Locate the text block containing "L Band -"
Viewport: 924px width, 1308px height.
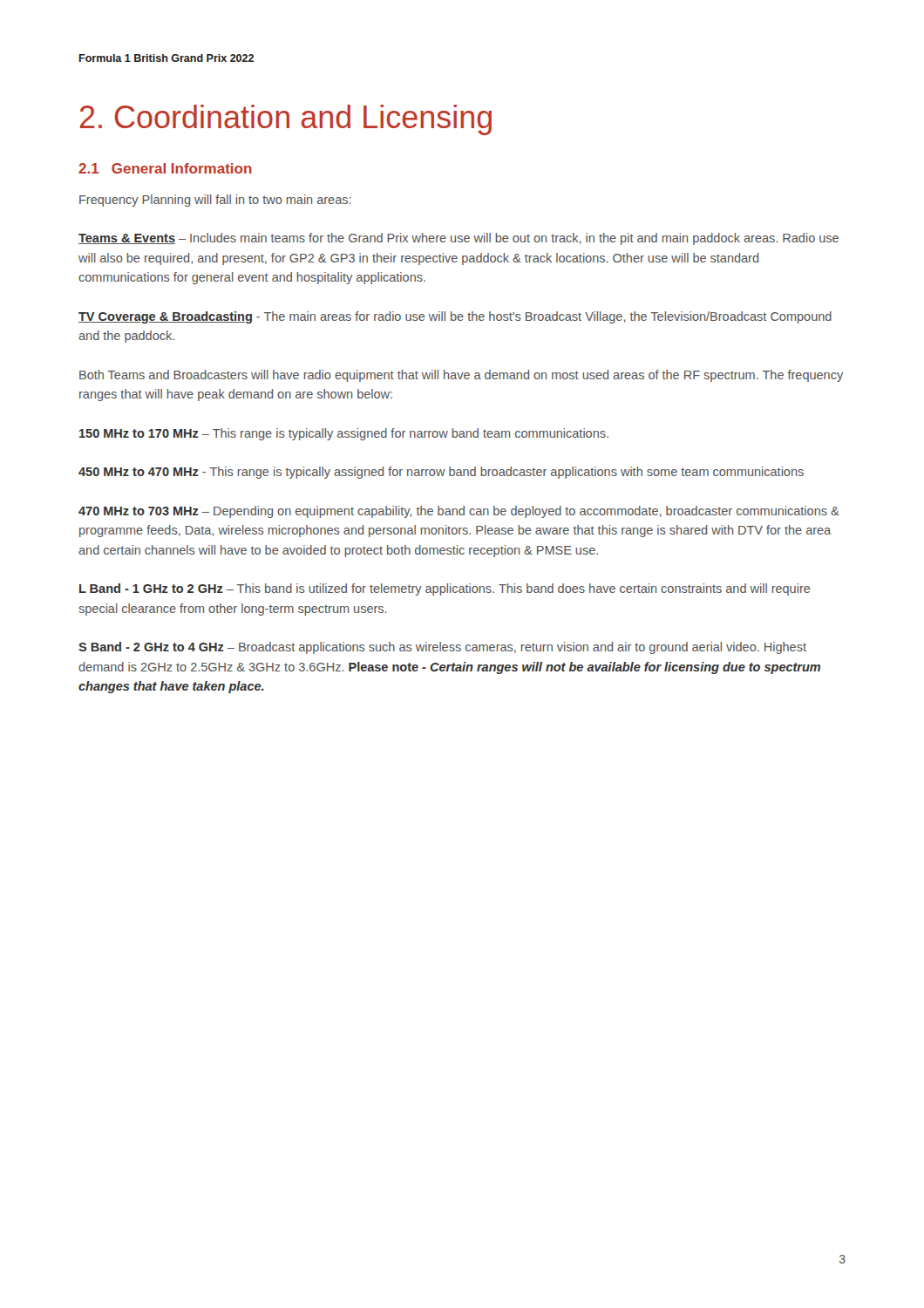point(444,598)
